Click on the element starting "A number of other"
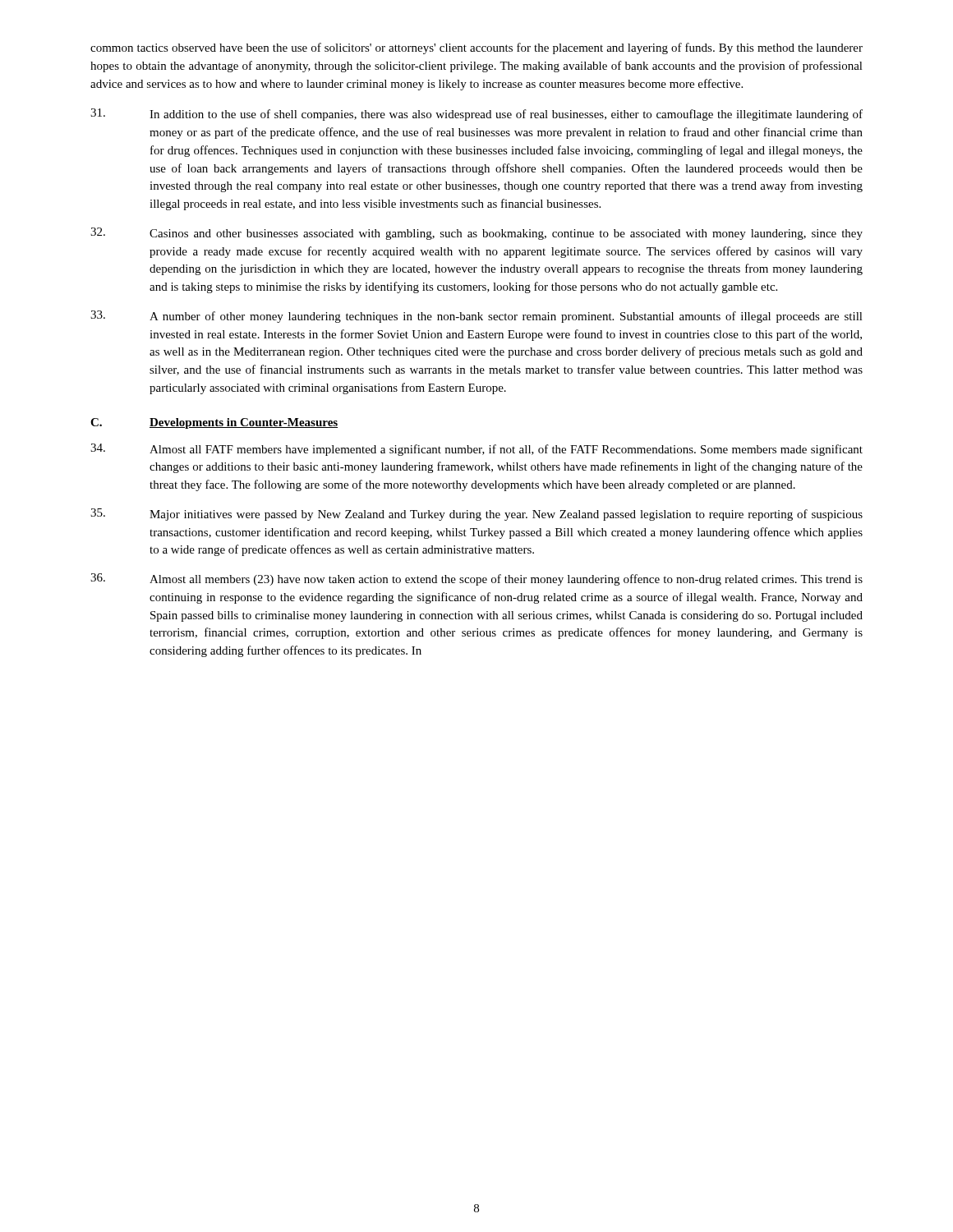The image size is (953, 1232). pos(476,352)
